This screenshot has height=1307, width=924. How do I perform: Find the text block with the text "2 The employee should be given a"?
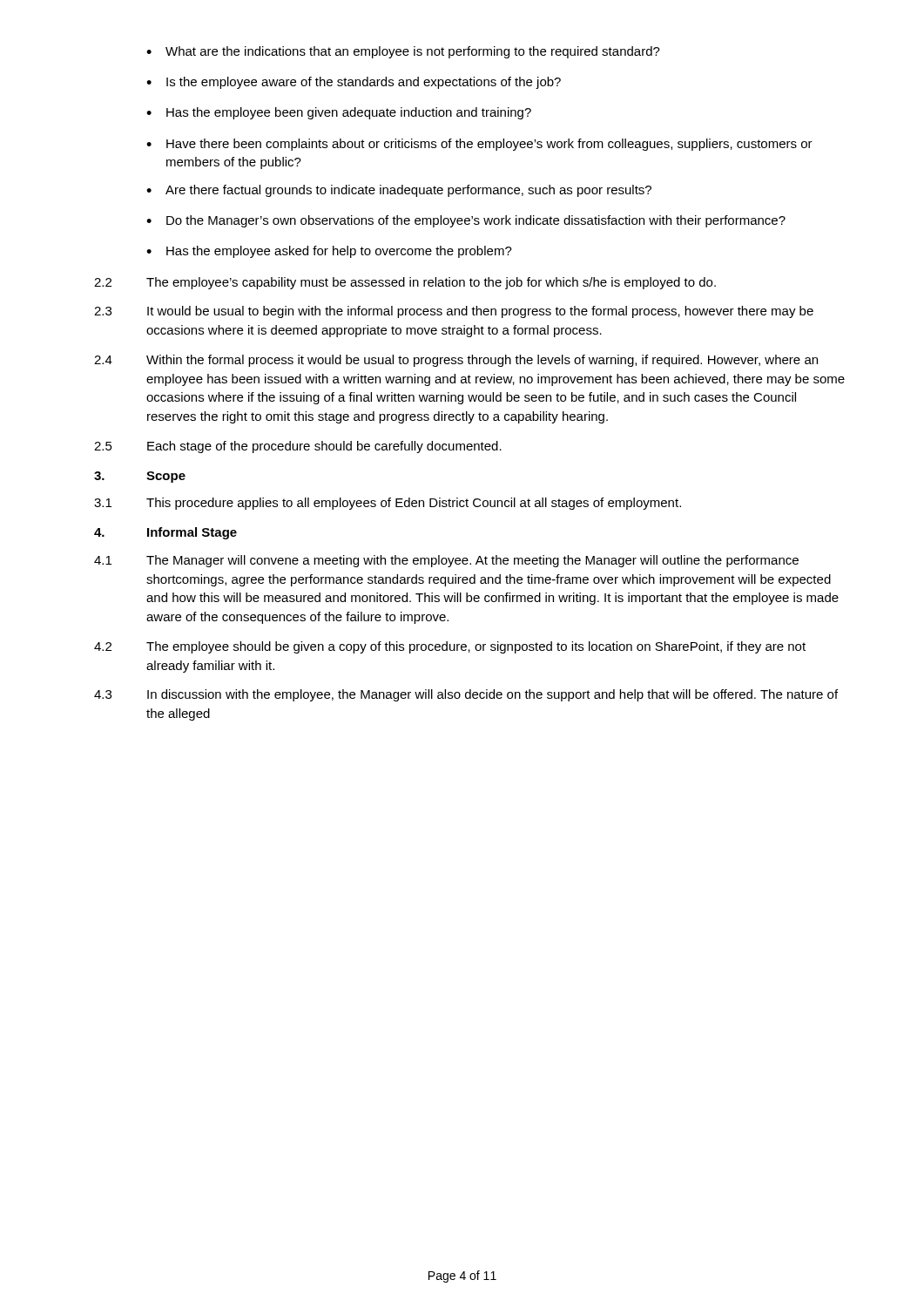coord(470,656)
